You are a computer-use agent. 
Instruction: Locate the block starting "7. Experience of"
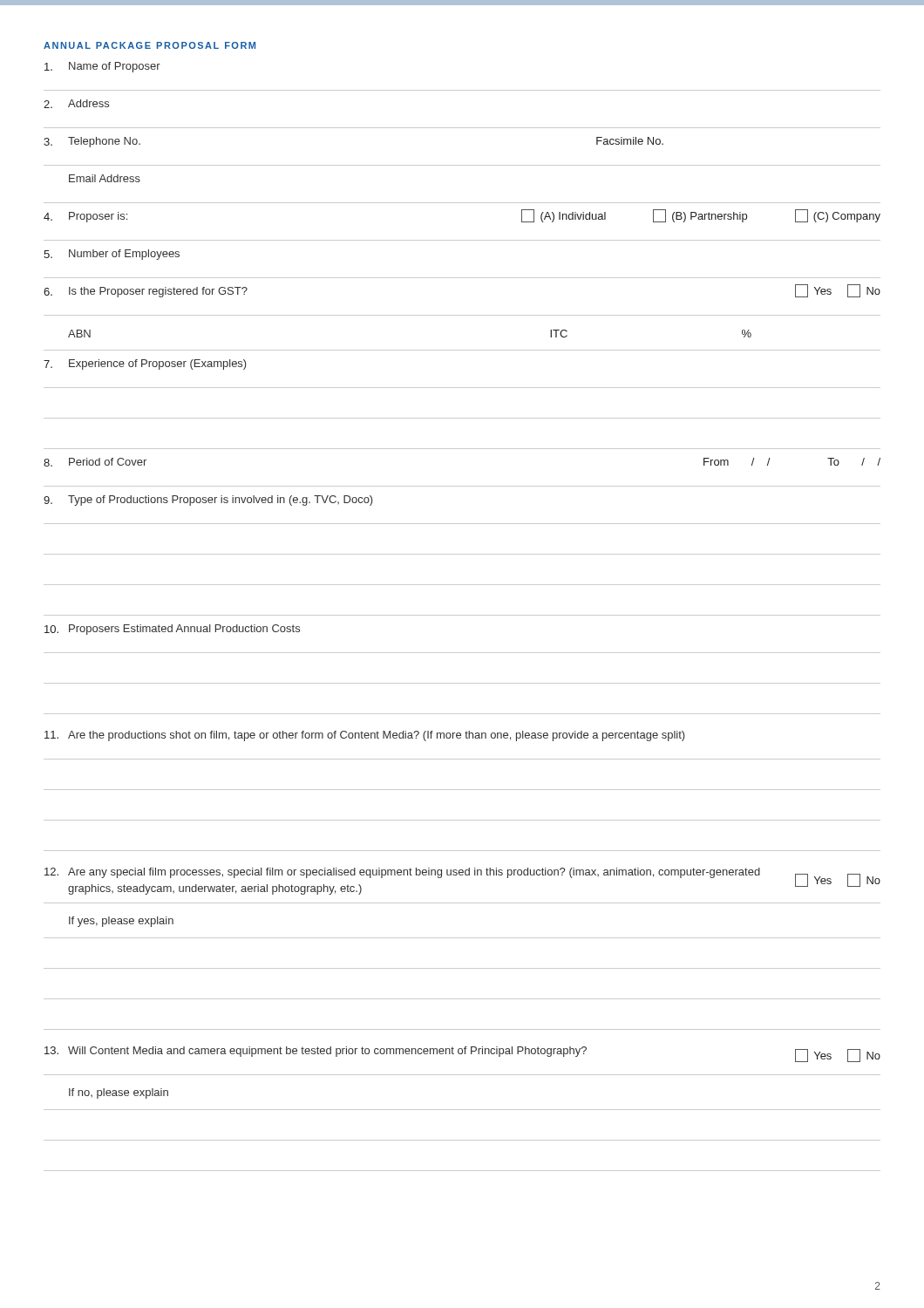click(x=145, y=364)
